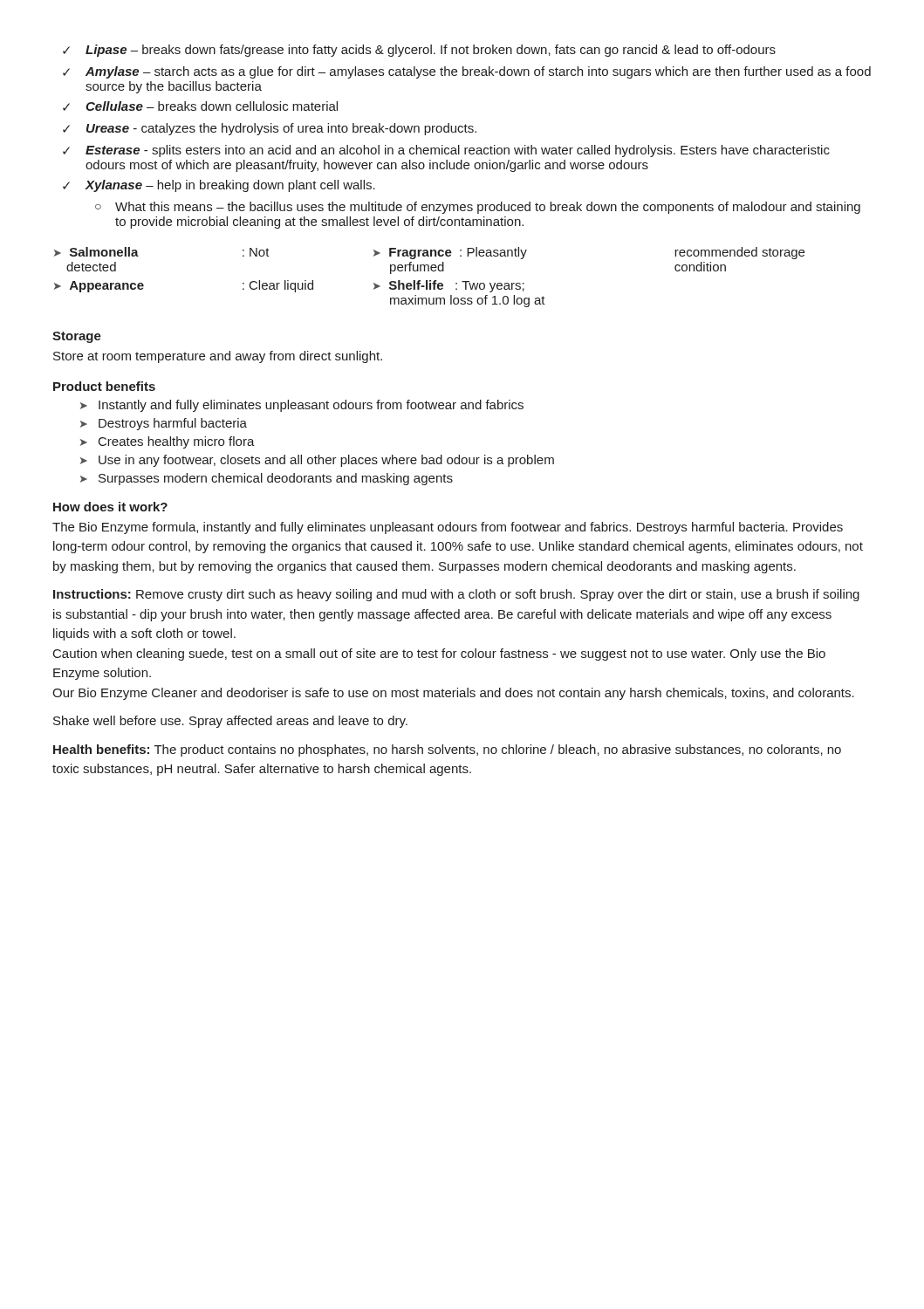Point to the block beginning "✓ Cellulase – breaks"
The width and height of the screenshot is (924, 1309).
(200, 106)
